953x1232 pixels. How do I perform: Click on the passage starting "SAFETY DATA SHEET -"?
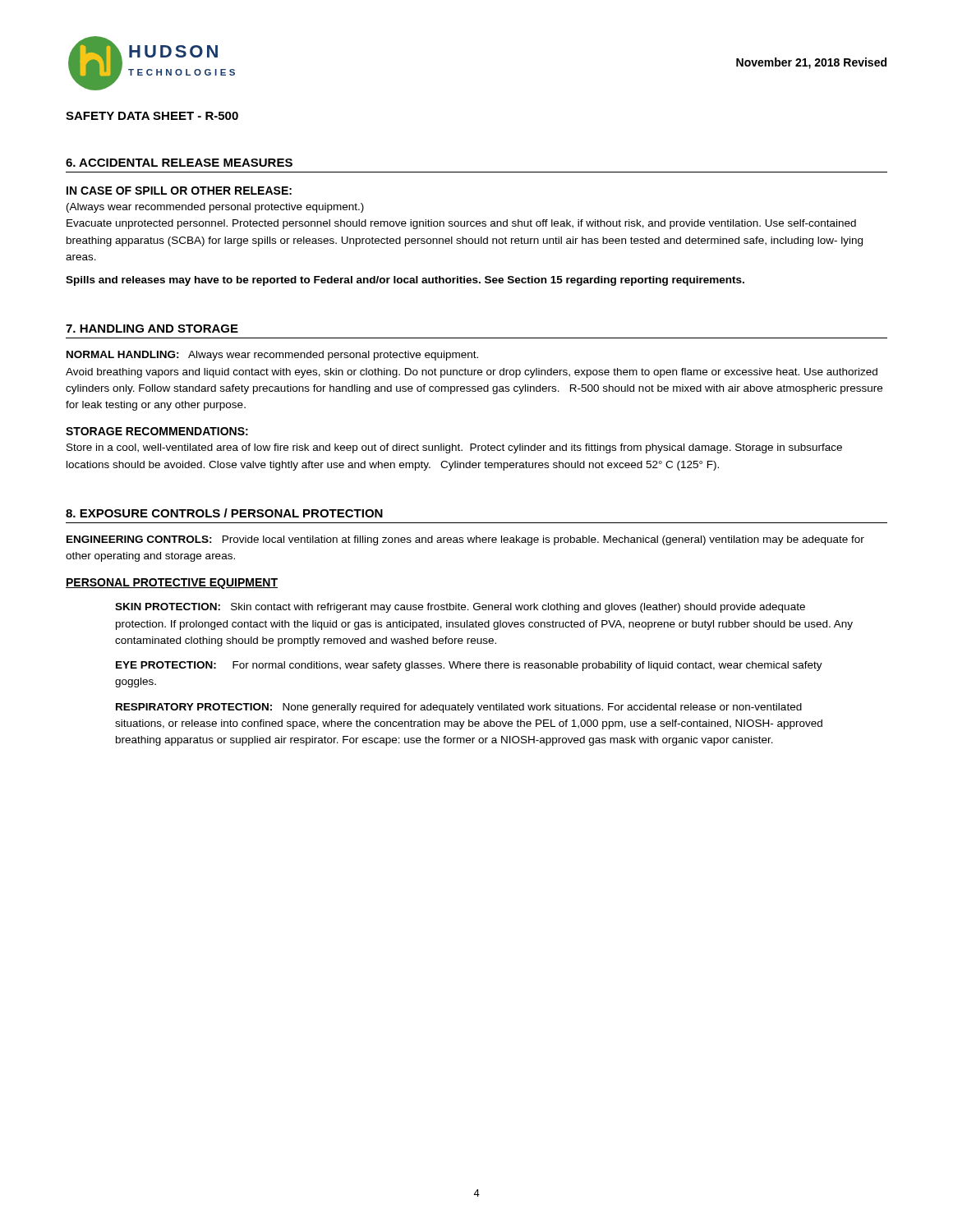(x=152, y=115)
